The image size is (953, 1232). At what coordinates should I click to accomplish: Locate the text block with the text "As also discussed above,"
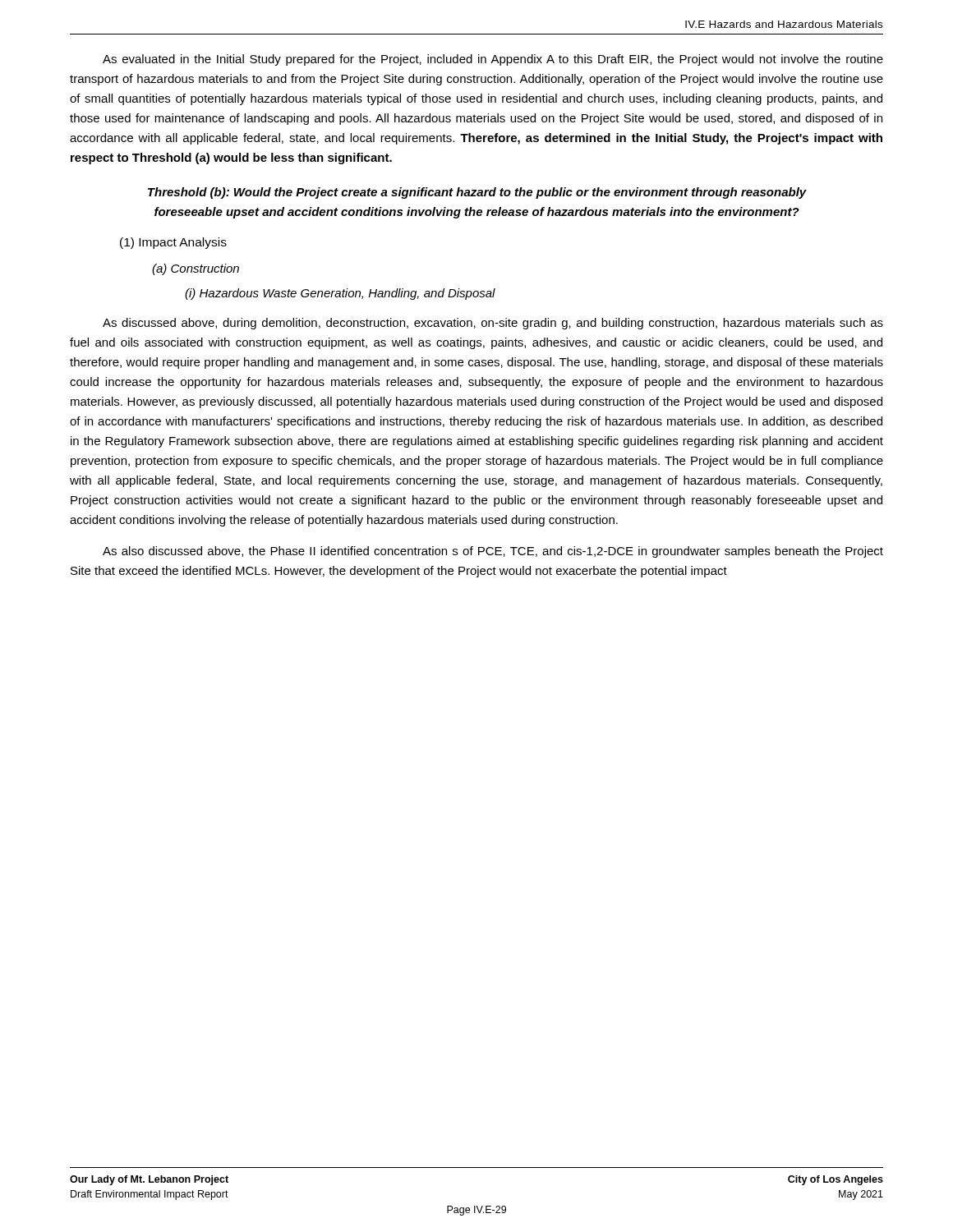[x=476, y=561]
